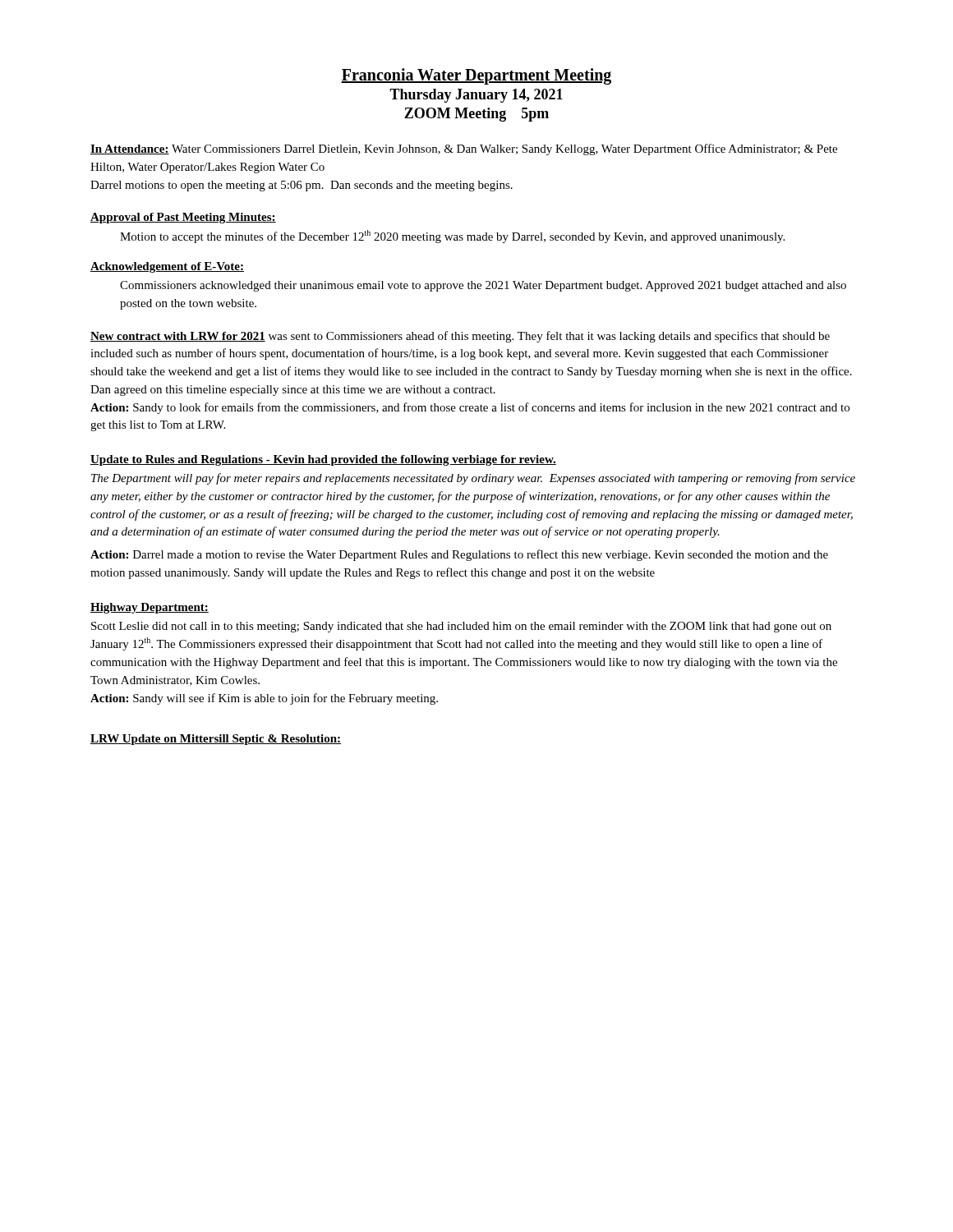Click on the text starting "New contract with LRW"
This screenshot has width=953, height=1232.
[x=471, y=380]
